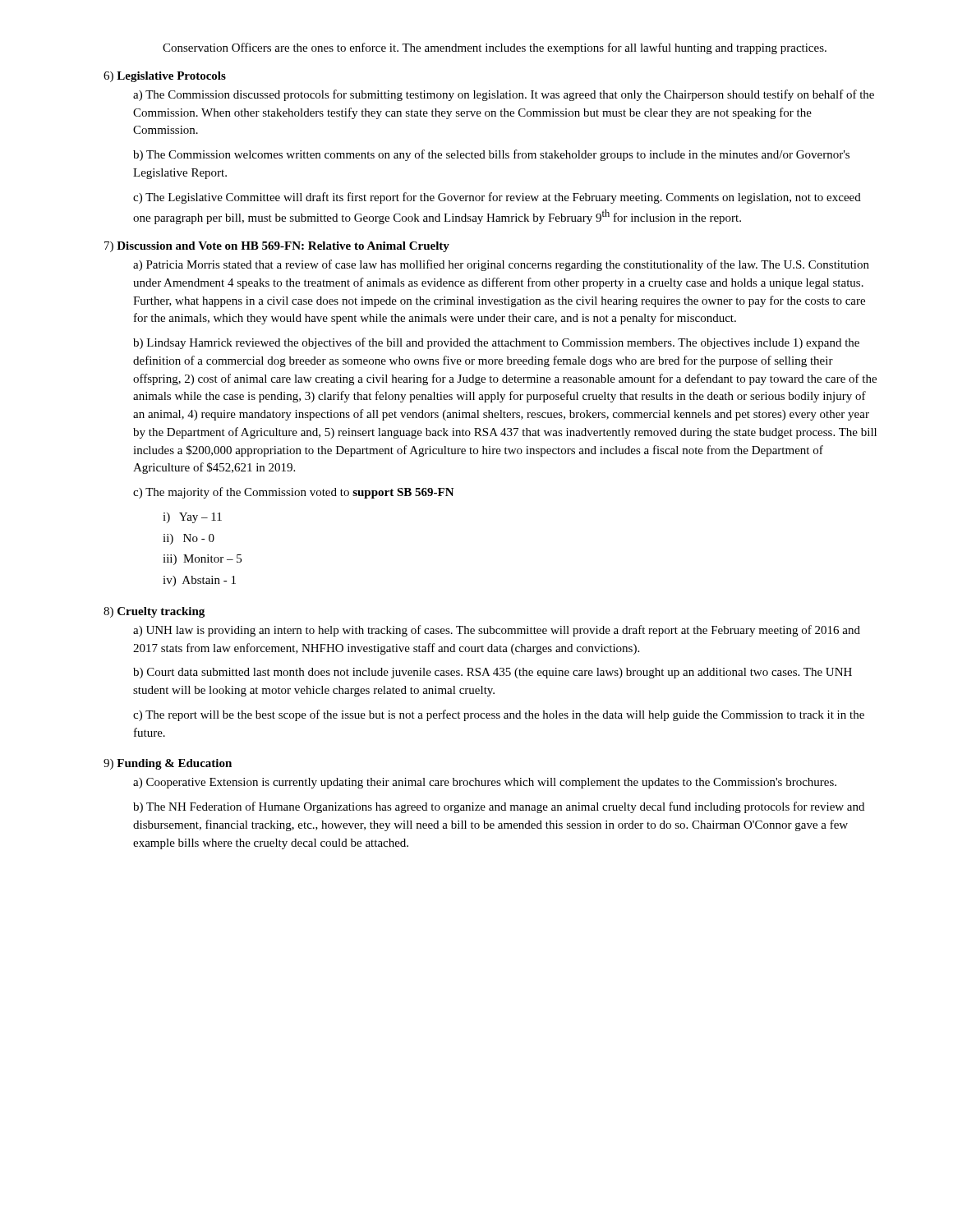Find the block on this page that starts "a) The Commission discussed protocols"
Viewport: 953px width, 1232px height.
click(x=504, y=112)
